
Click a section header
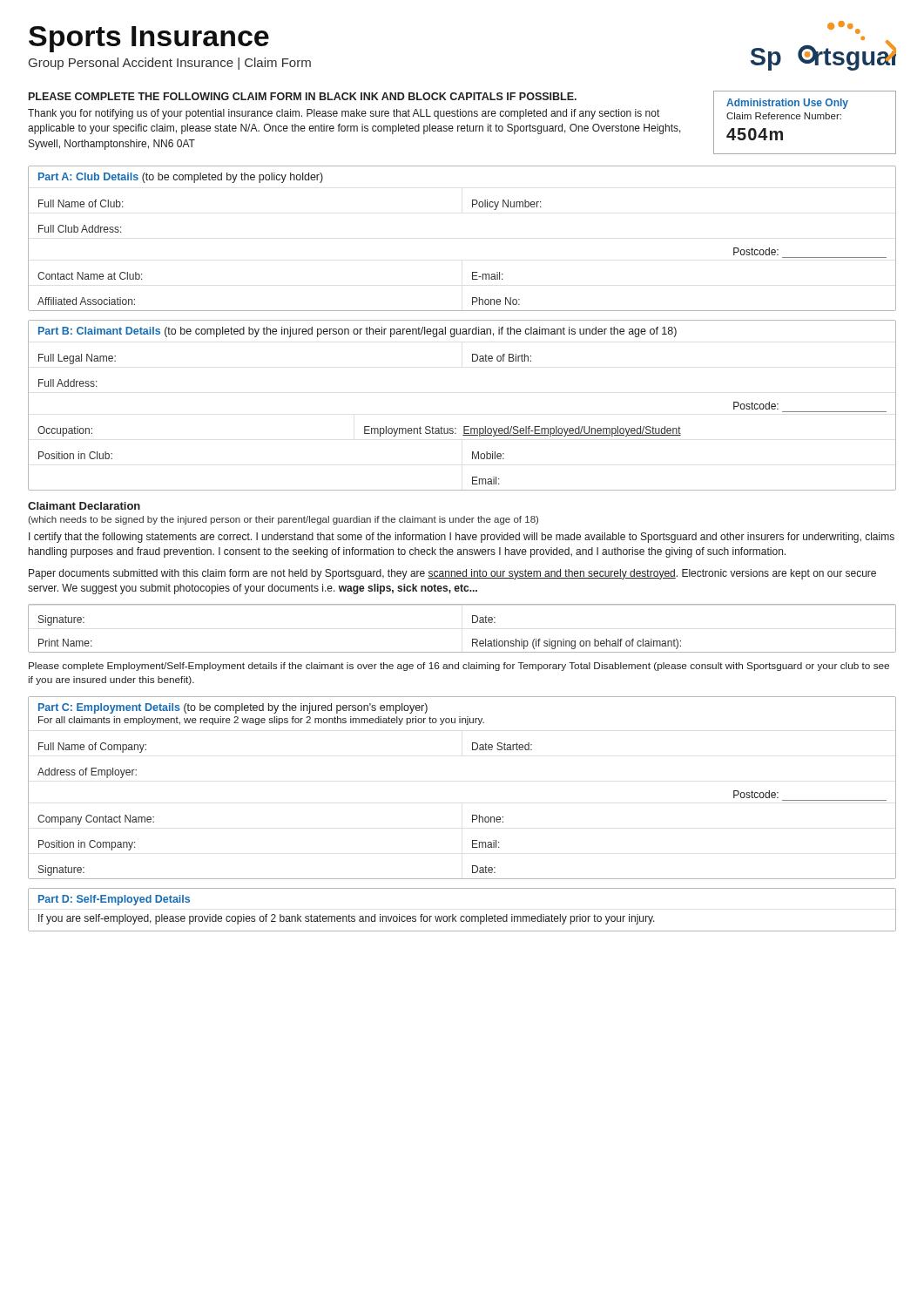click(x=462, y=506)
